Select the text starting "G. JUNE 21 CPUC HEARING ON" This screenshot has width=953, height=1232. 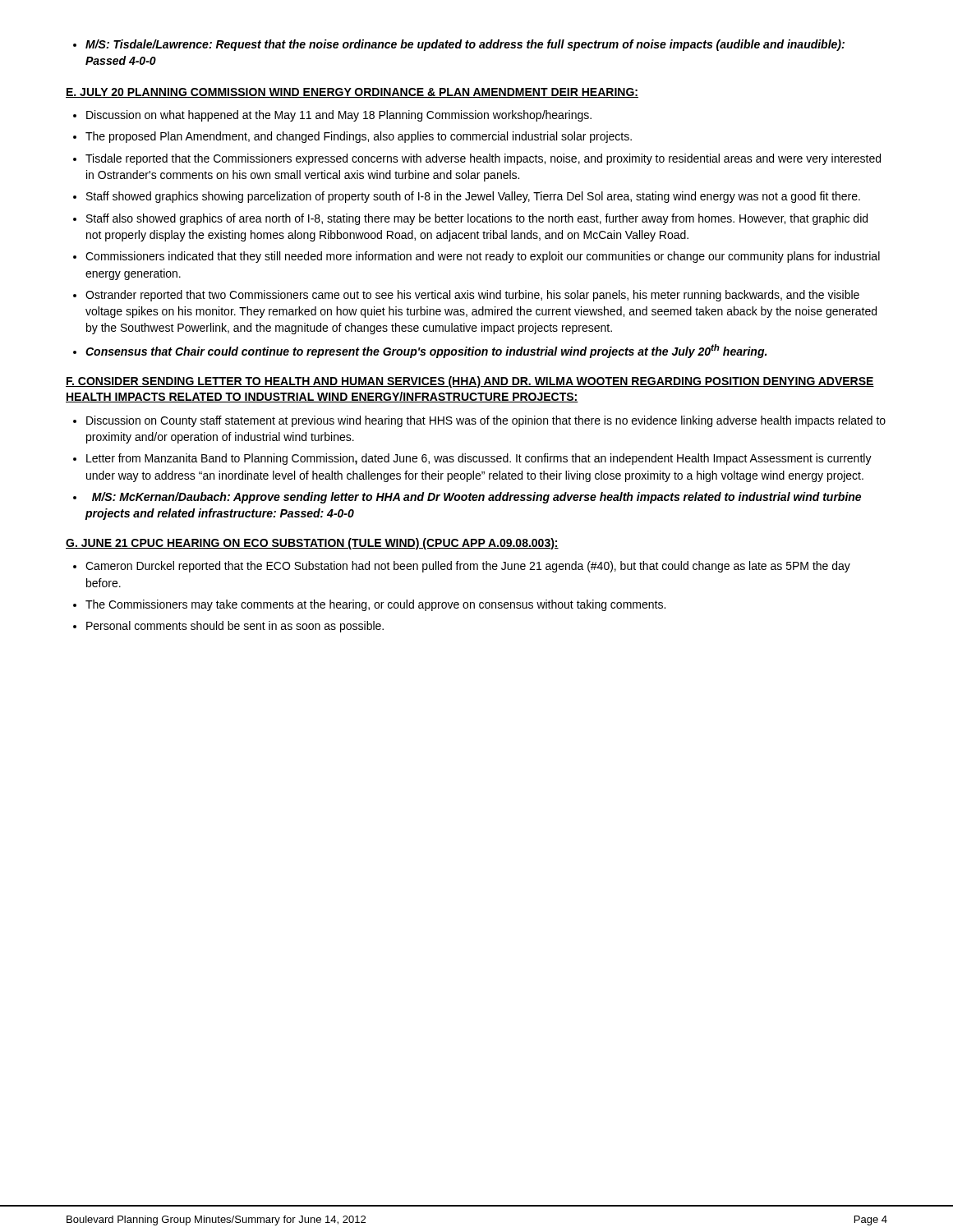(x=312, y=543)
